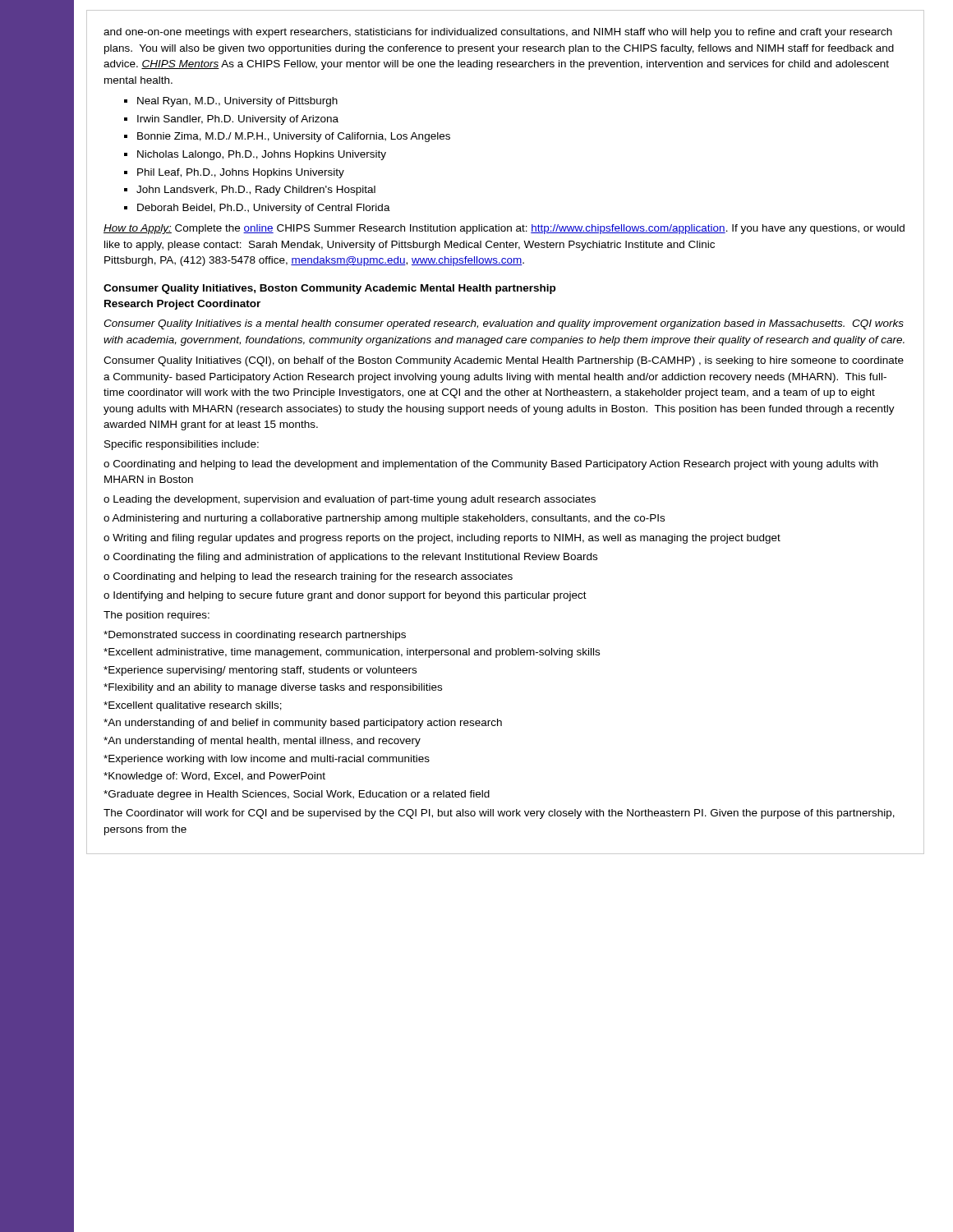The image size is (953, 1232).
Task: Click the passage that begins "o Administering and nurturing"
Action: pos(384,518)
